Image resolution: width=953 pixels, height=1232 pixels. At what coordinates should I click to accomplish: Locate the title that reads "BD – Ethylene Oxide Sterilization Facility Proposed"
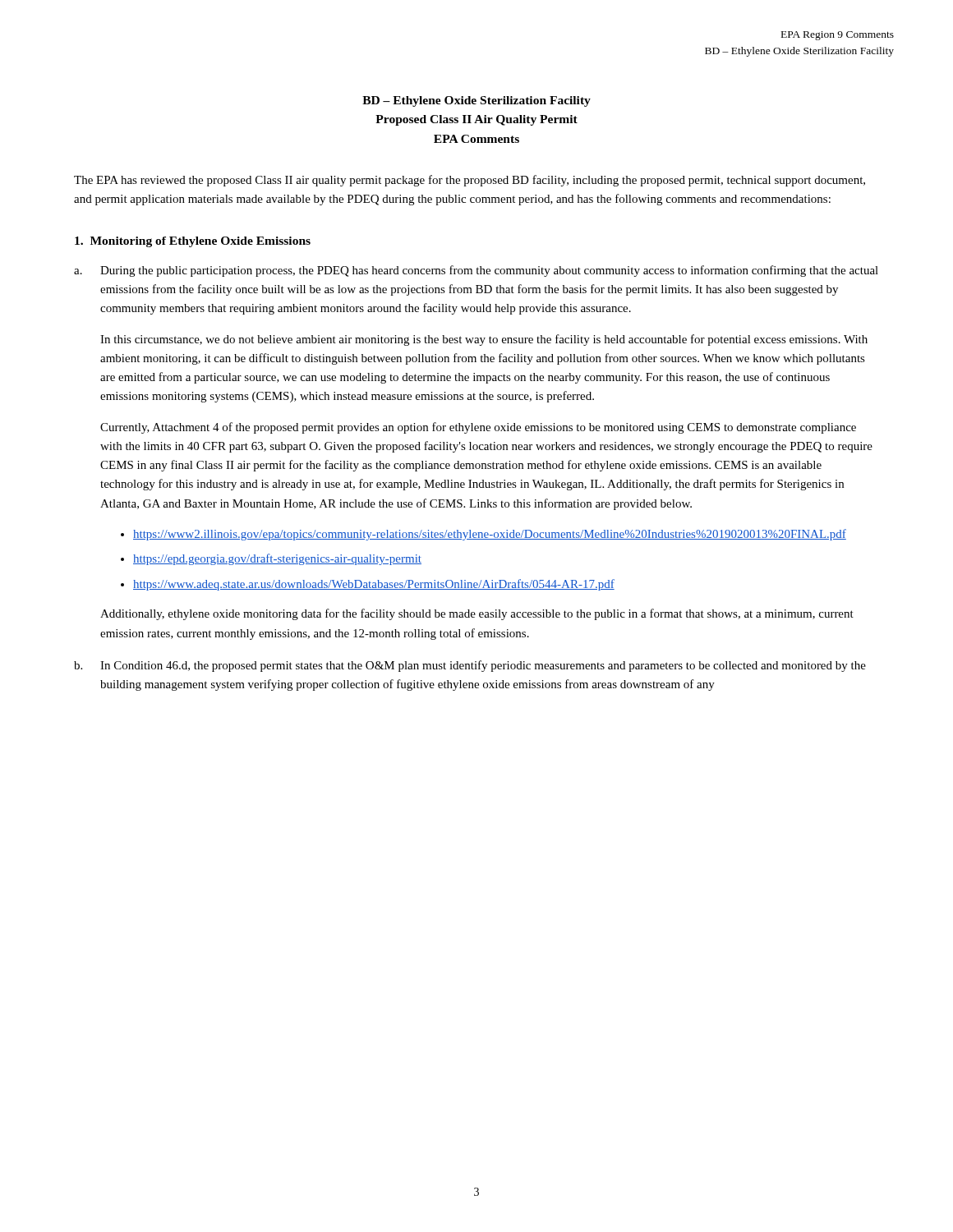point(476,119)
